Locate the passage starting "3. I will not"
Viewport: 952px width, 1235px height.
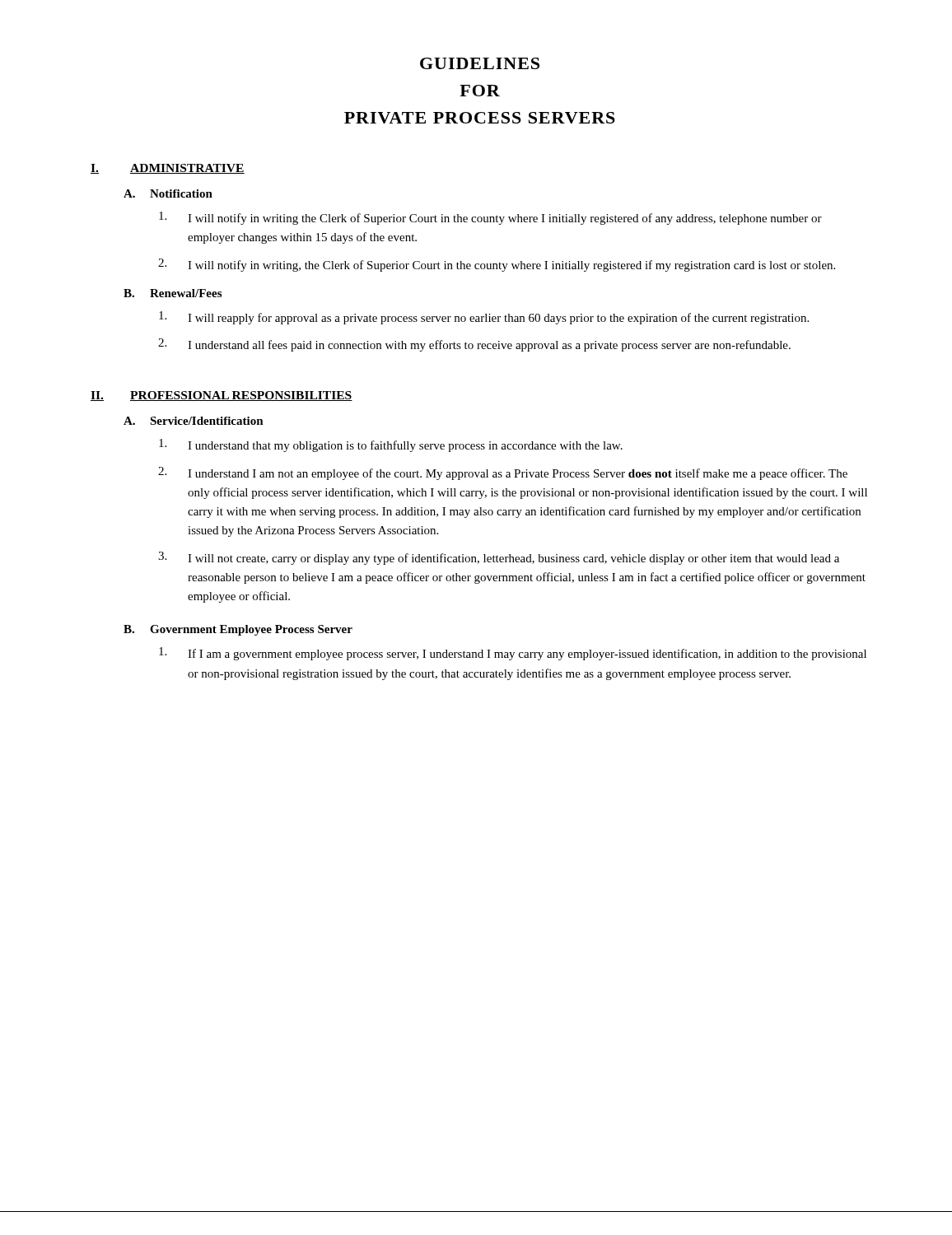tap(514, 577)
